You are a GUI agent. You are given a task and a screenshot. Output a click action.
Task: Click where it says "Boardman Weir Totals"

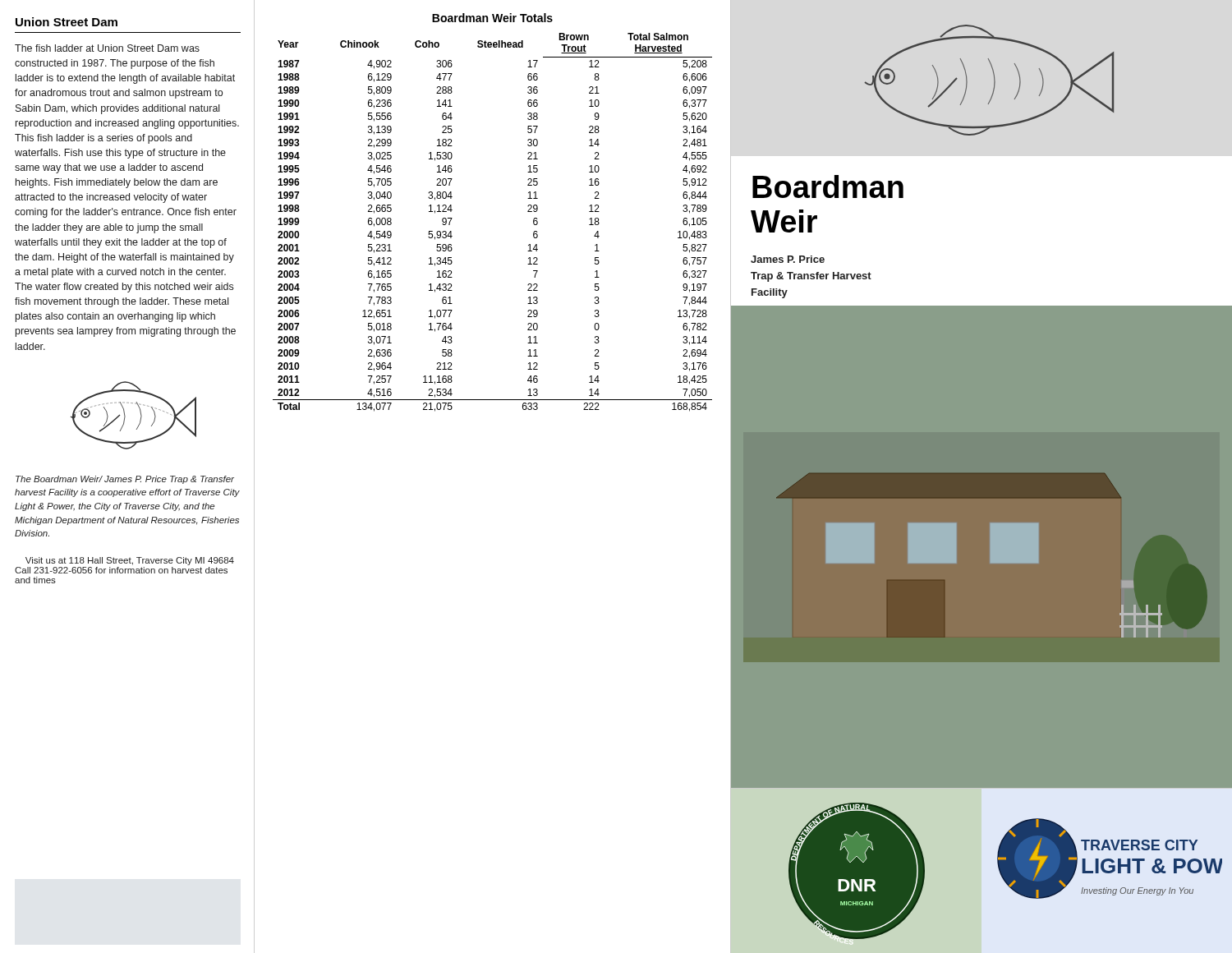coord(492,18)
